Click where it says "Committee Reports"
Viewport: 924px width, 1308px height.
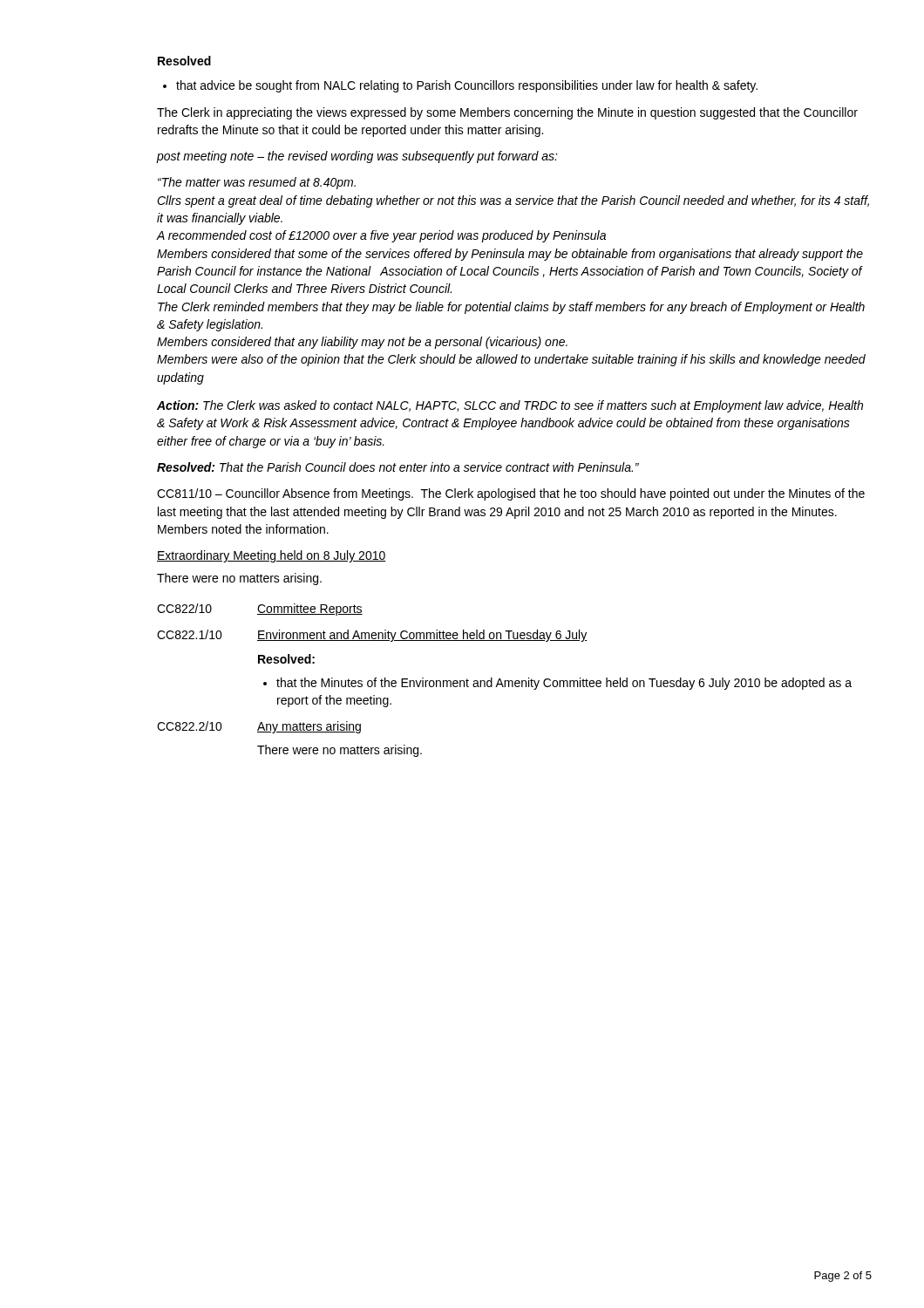[x=310, y=608]
